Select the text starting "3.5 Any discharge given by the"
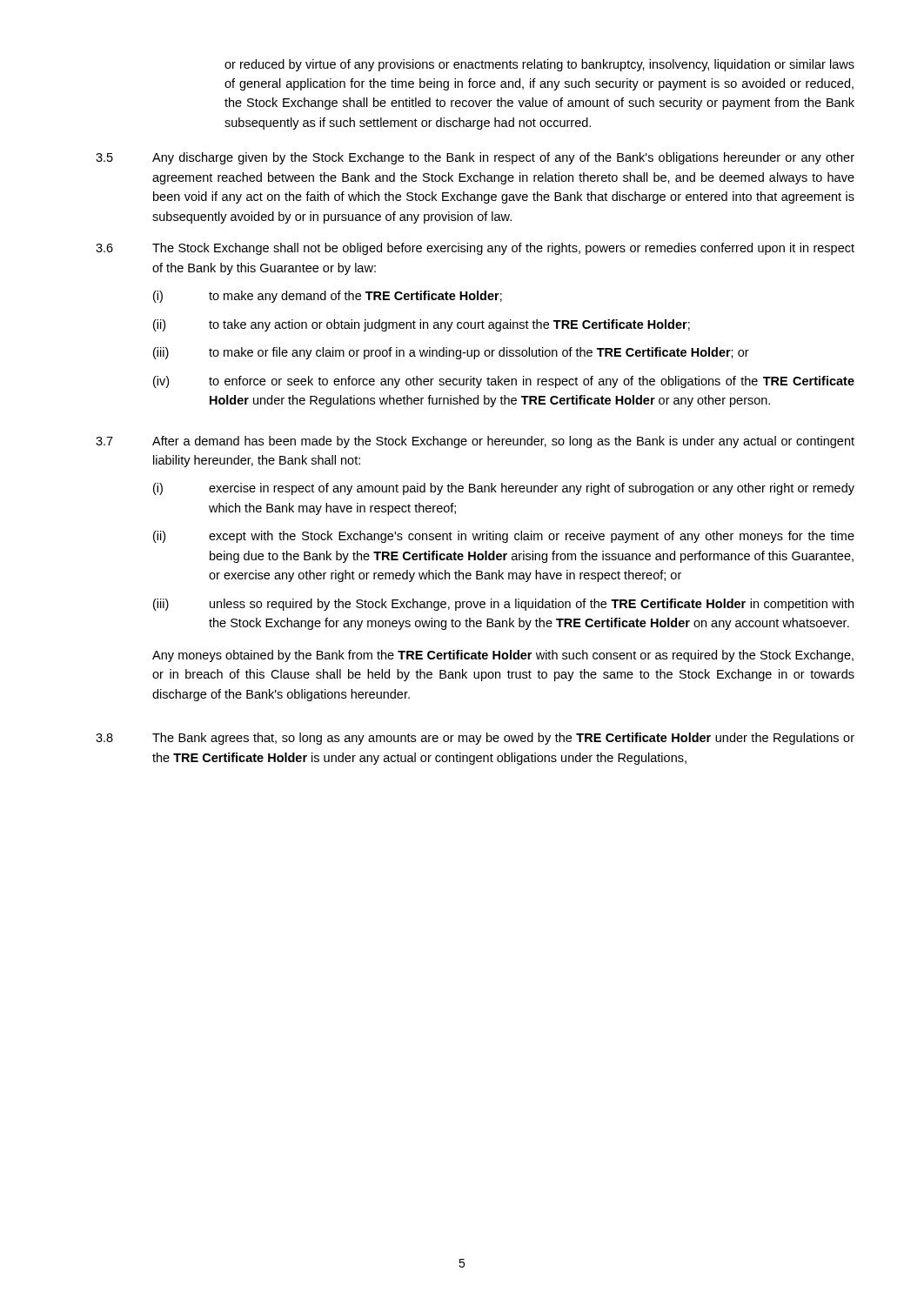 coord(475,187)
